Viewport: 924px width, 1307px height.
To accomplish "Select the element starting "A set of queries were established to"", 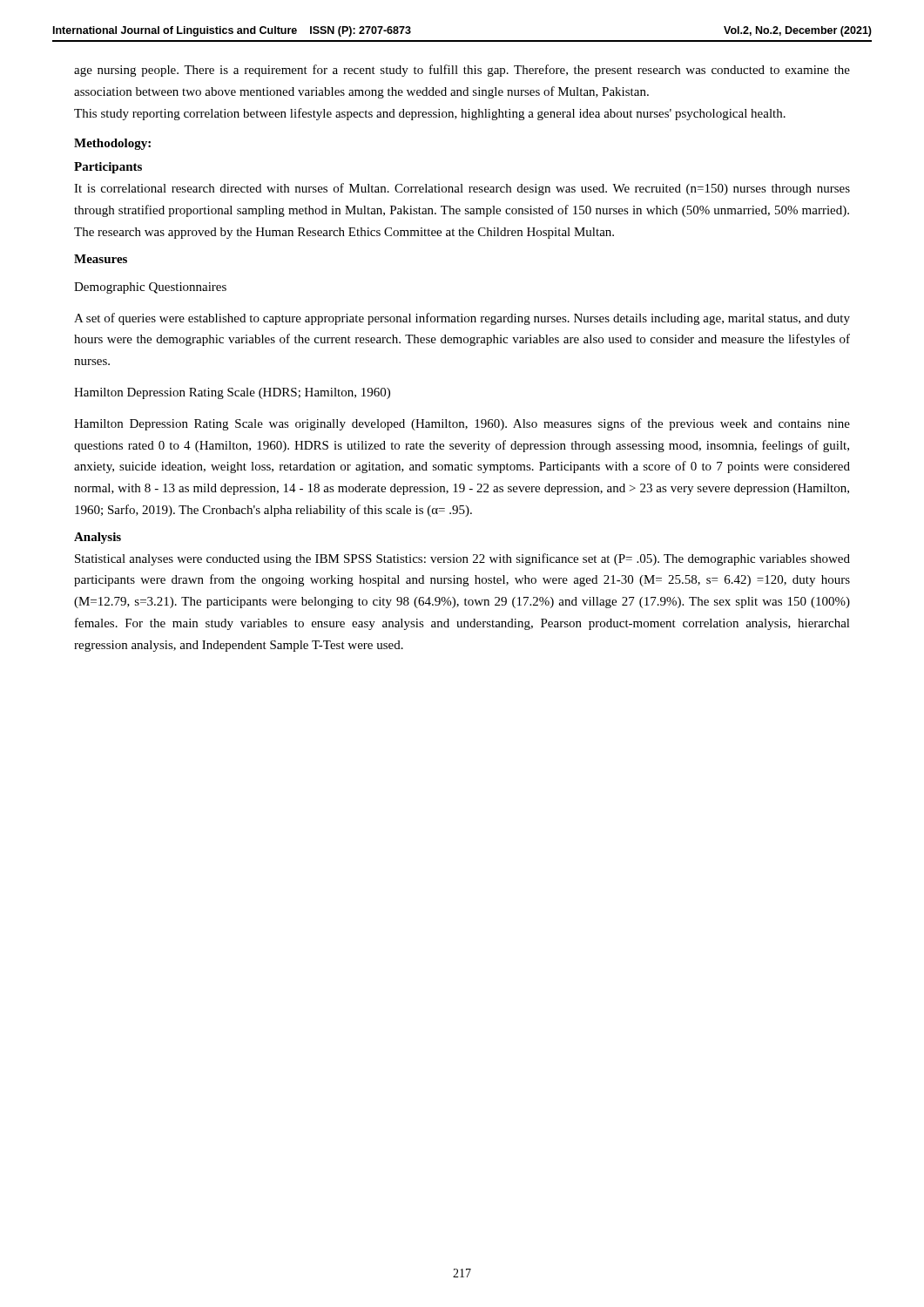I will pos(462,339).
